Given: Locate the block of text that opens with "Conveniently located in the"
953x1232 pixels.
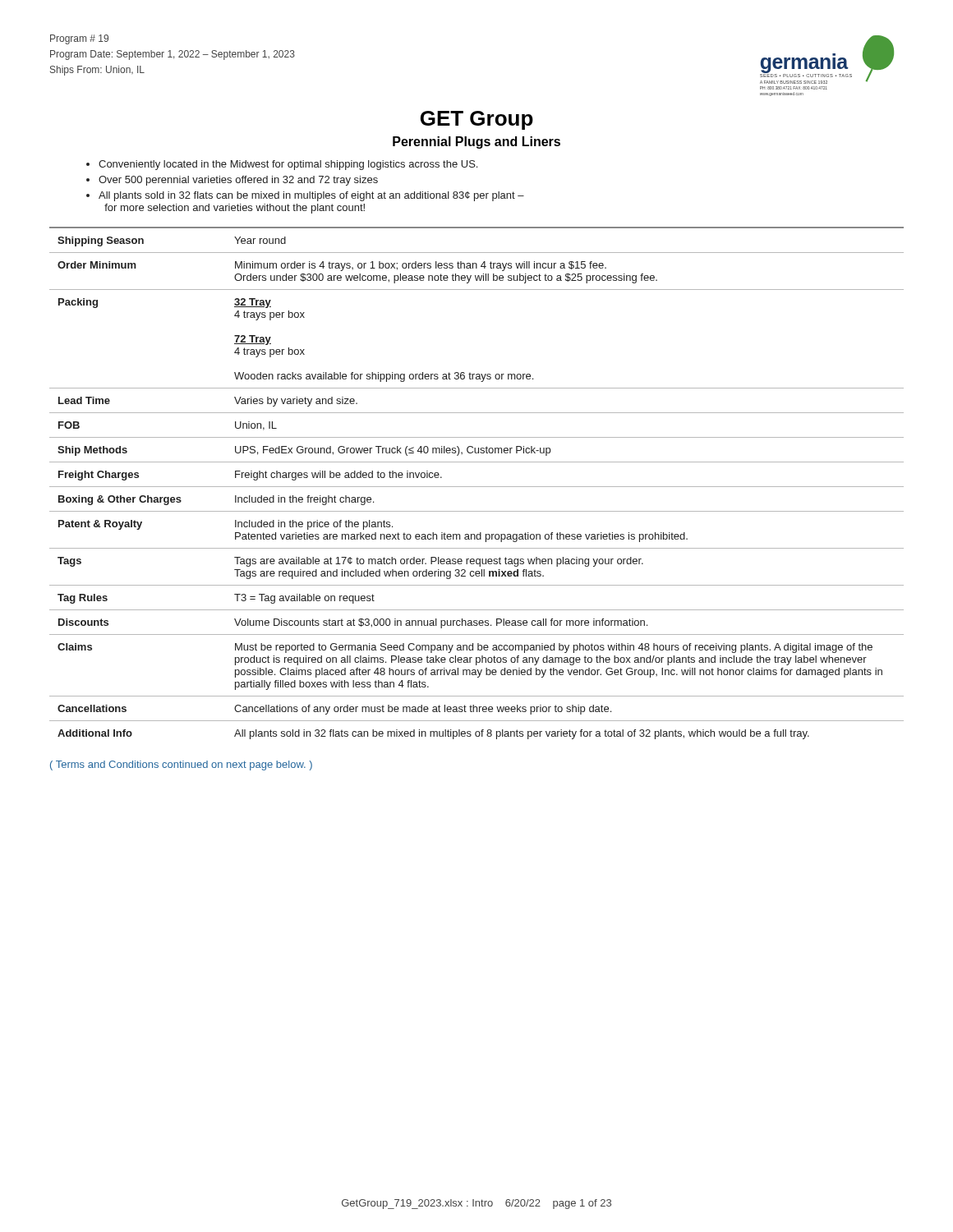Looking at the screenshot, I should click(x=289, y=164).
